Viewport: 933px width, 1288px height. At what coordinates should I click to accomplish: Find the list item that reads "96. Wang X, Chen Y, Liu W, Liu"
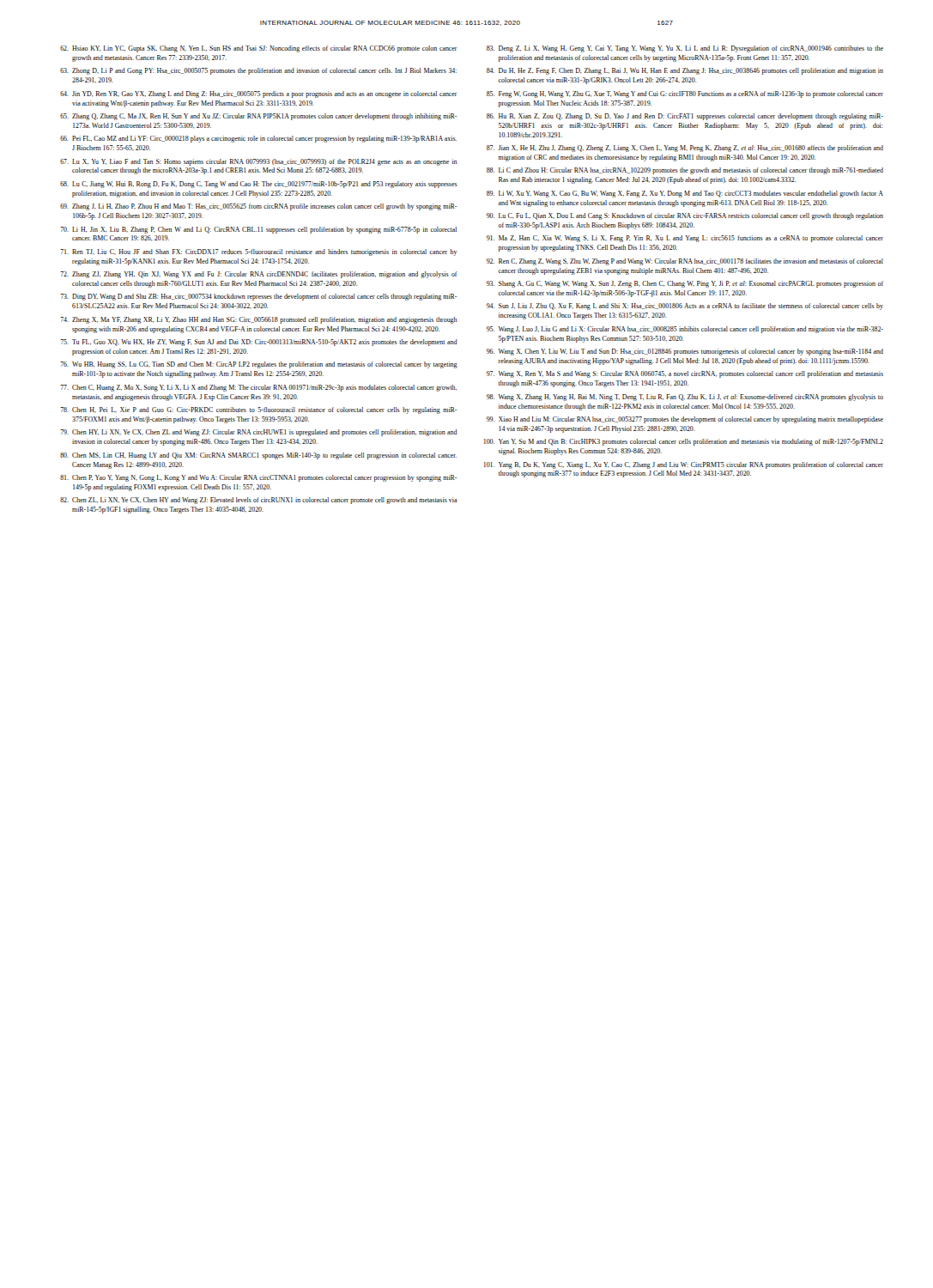680,357
